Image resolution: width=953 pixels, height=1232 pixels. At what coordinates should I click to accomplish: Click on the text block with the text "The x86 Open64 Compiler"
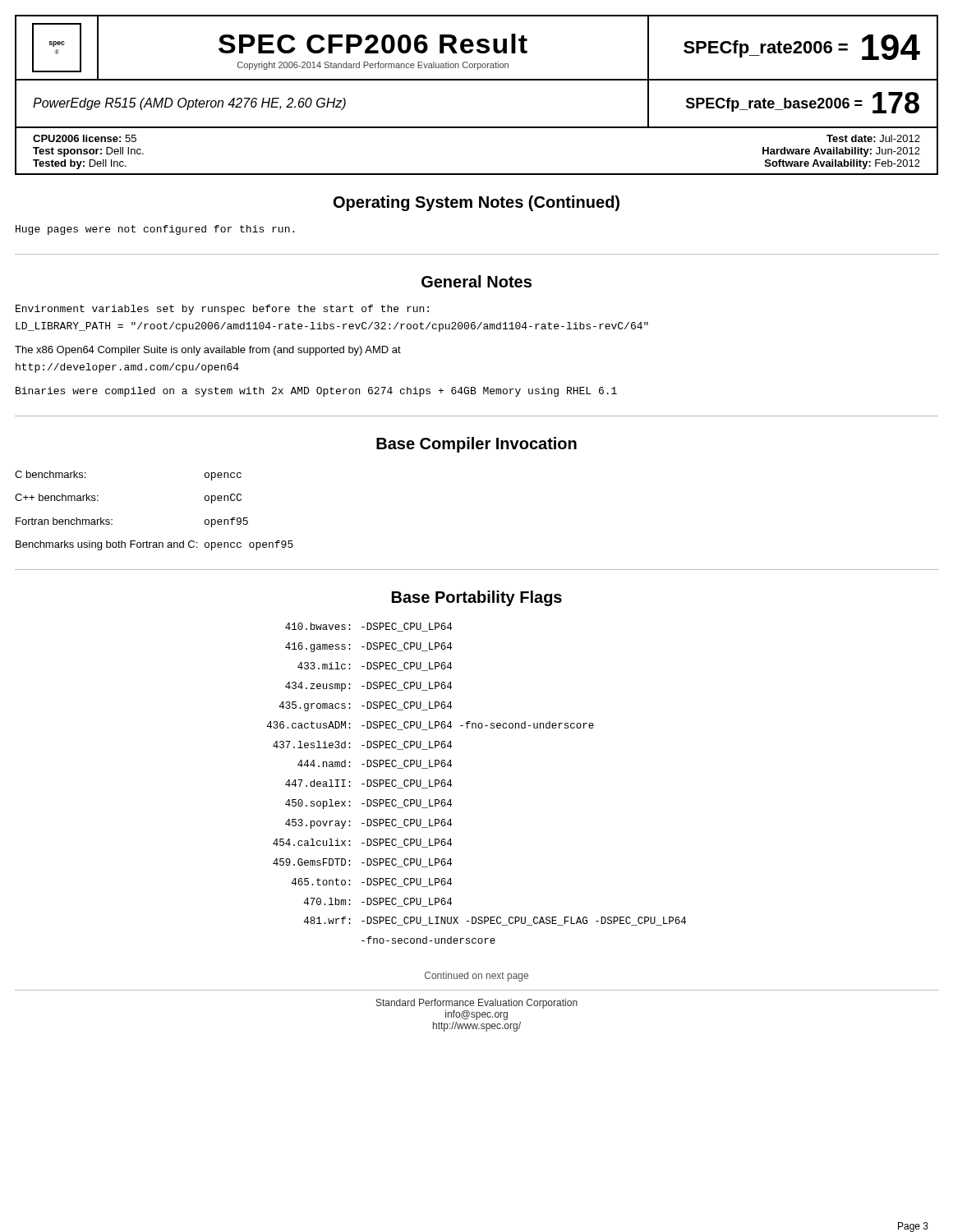tap(208, 359)
